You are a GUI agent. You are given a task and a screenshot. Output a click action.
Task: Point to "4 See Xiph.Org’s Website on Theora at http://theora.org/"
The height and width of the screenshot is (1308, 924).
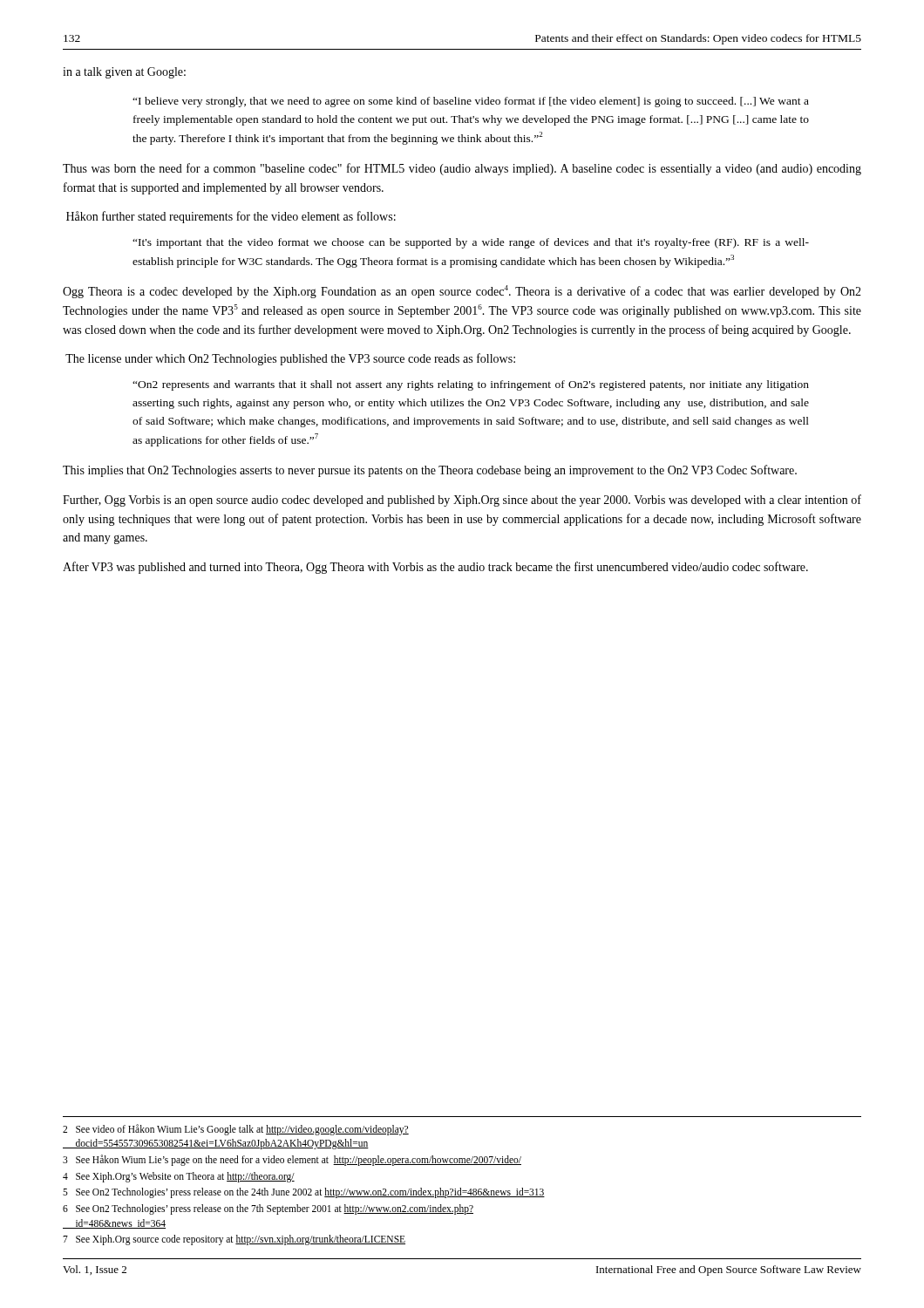click(179, 1176)
